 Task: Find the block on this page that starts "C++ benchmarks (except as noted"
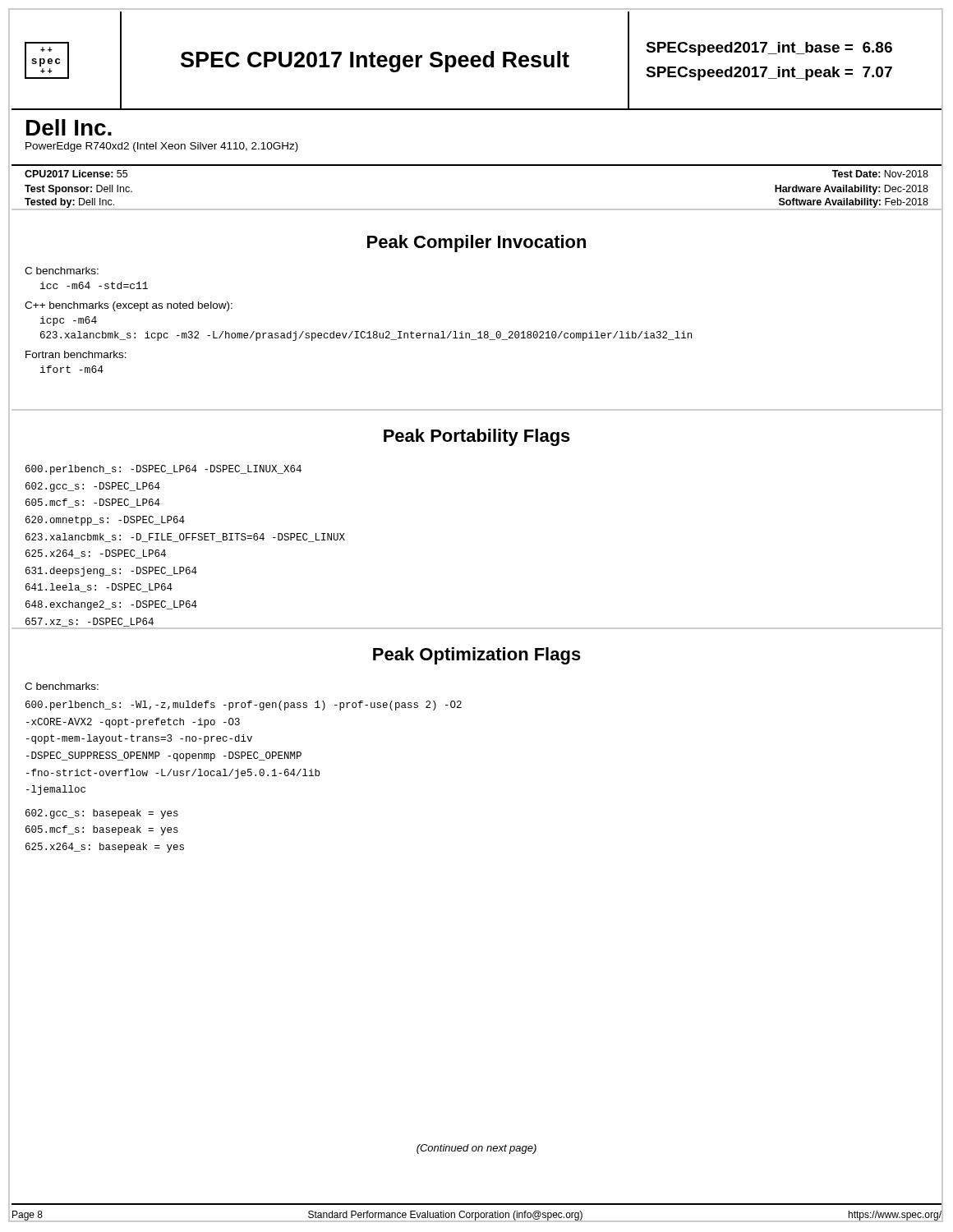coord(129,305)
